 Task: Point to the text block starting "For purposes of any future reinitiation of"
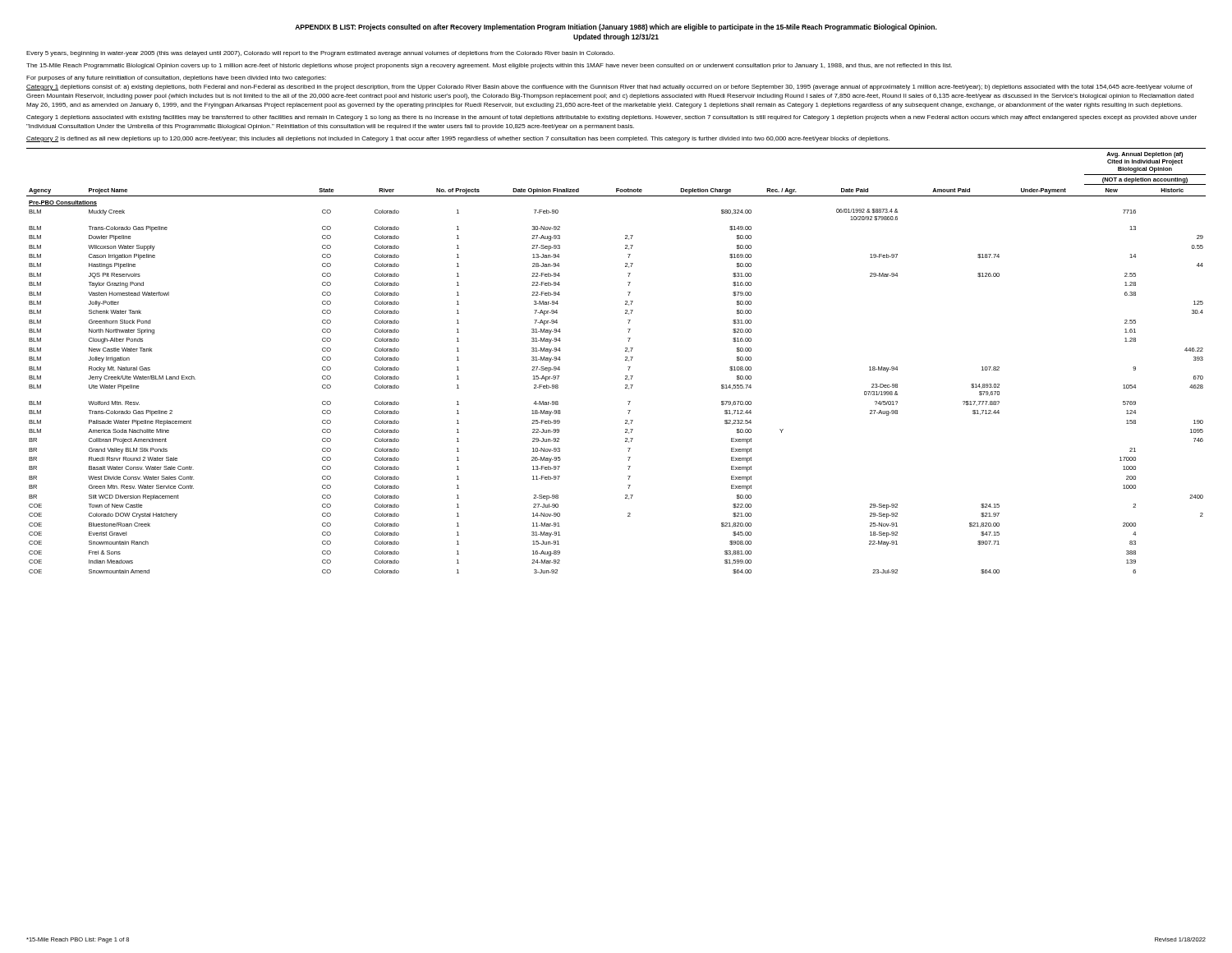(x=616, y=91)
